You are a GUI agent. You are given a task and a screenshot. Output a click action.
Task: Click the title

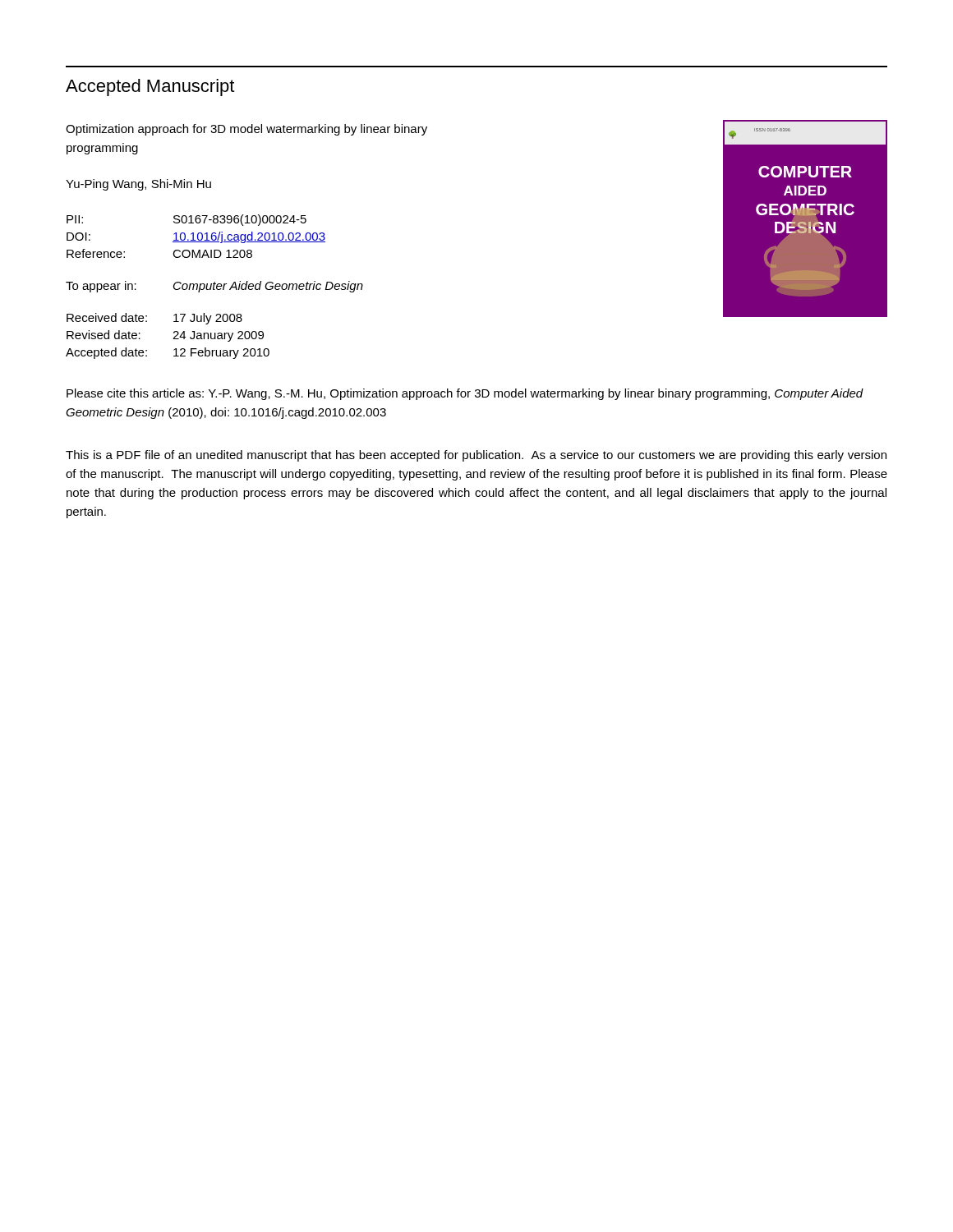[x=150, y=86]
